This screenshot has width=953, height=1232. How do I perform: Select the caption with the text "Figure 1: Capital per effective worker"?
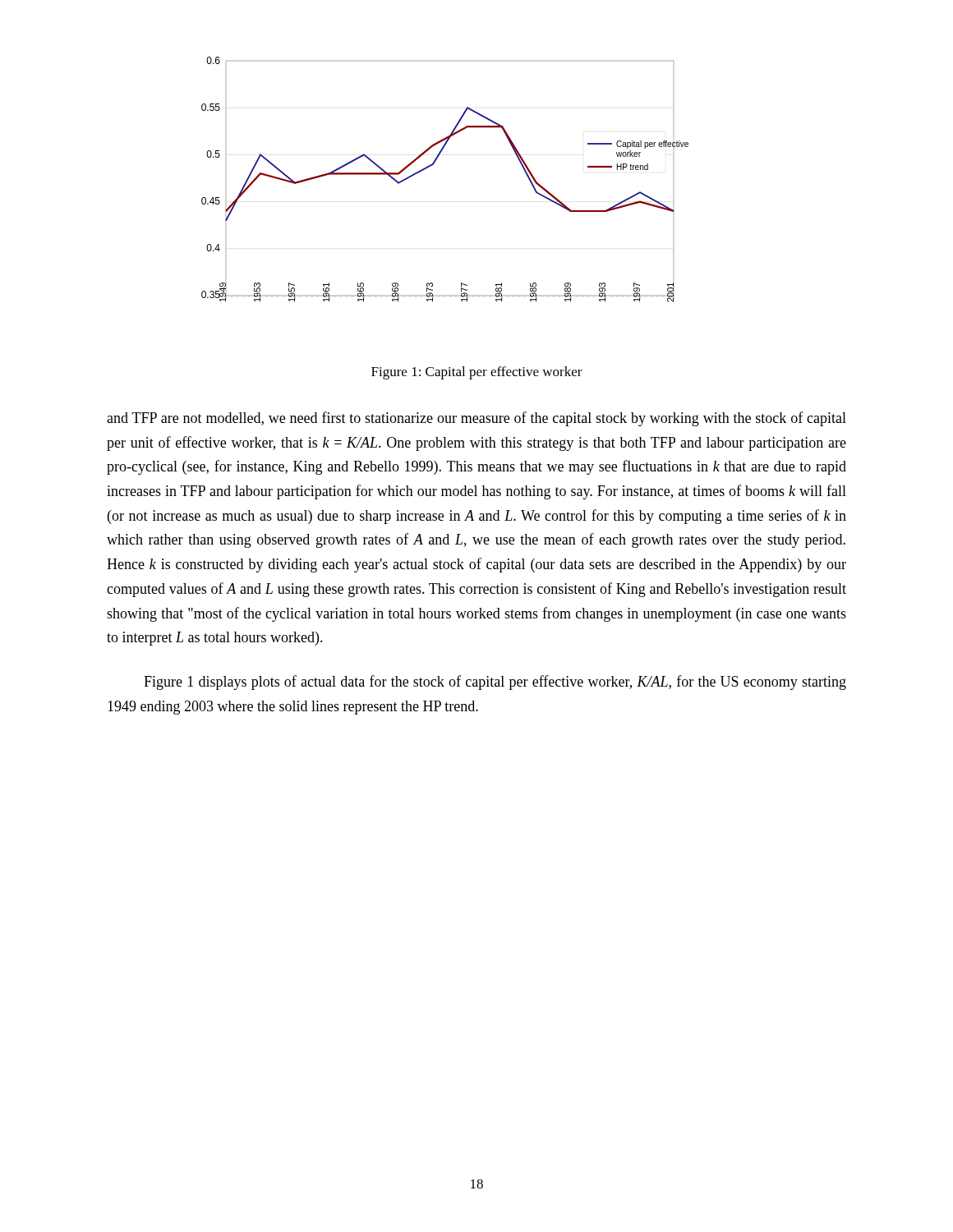pos(476,372)
